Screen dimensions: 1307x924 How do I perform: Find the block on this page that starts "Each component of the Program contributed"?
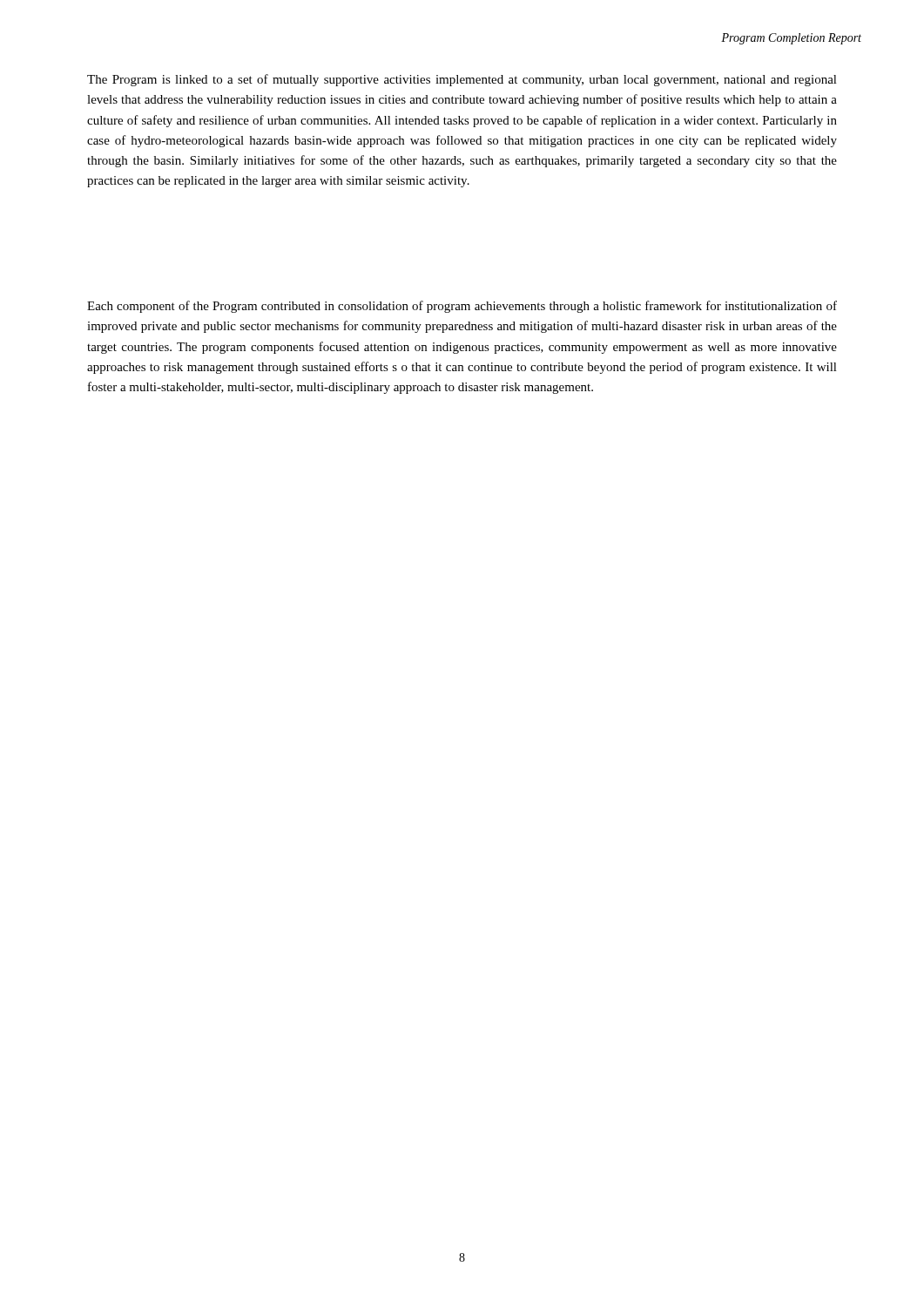point(462,346)
